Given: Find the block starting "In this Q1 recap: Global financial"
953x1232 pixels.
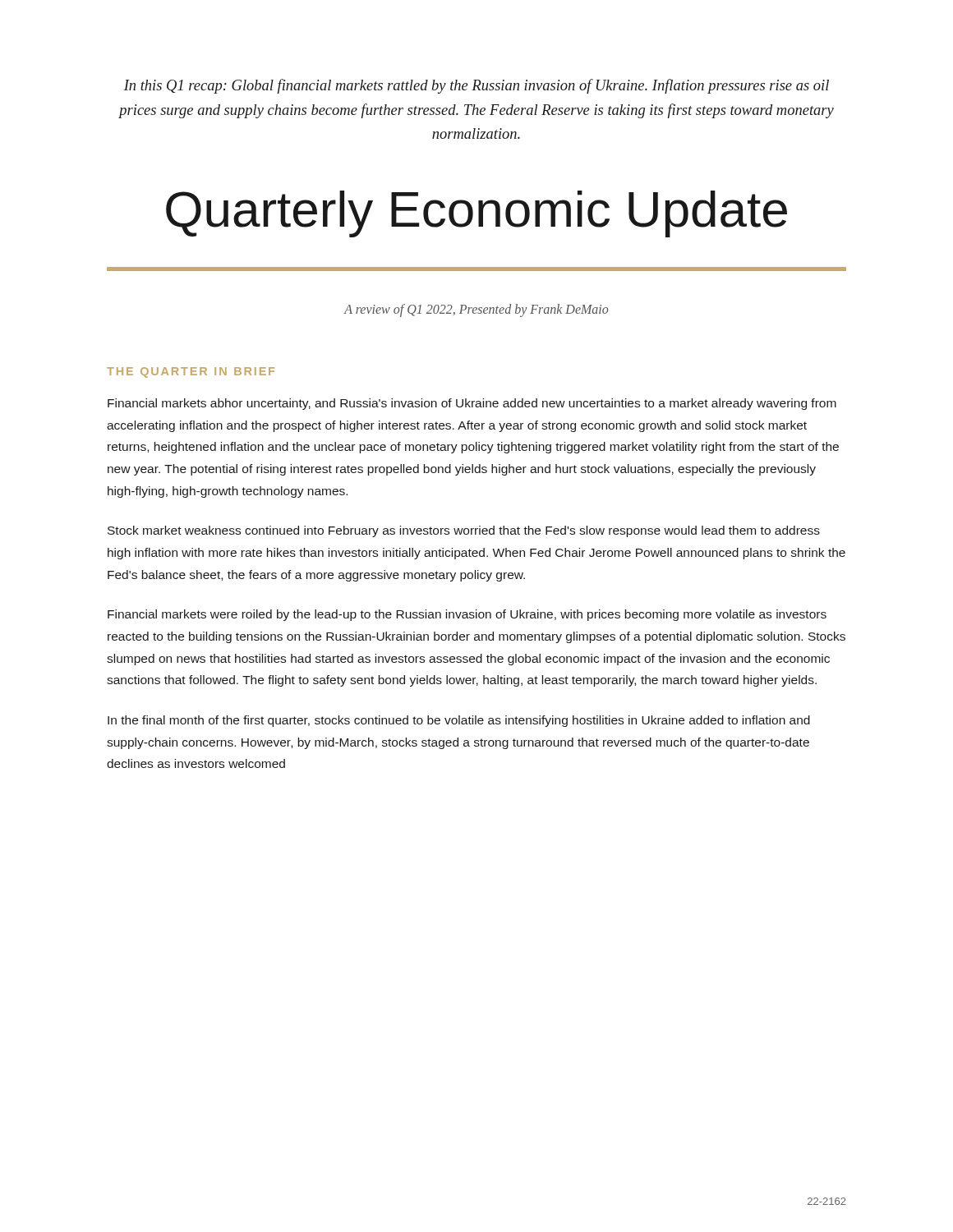Looking at the screenshot, I should (476, 110).
